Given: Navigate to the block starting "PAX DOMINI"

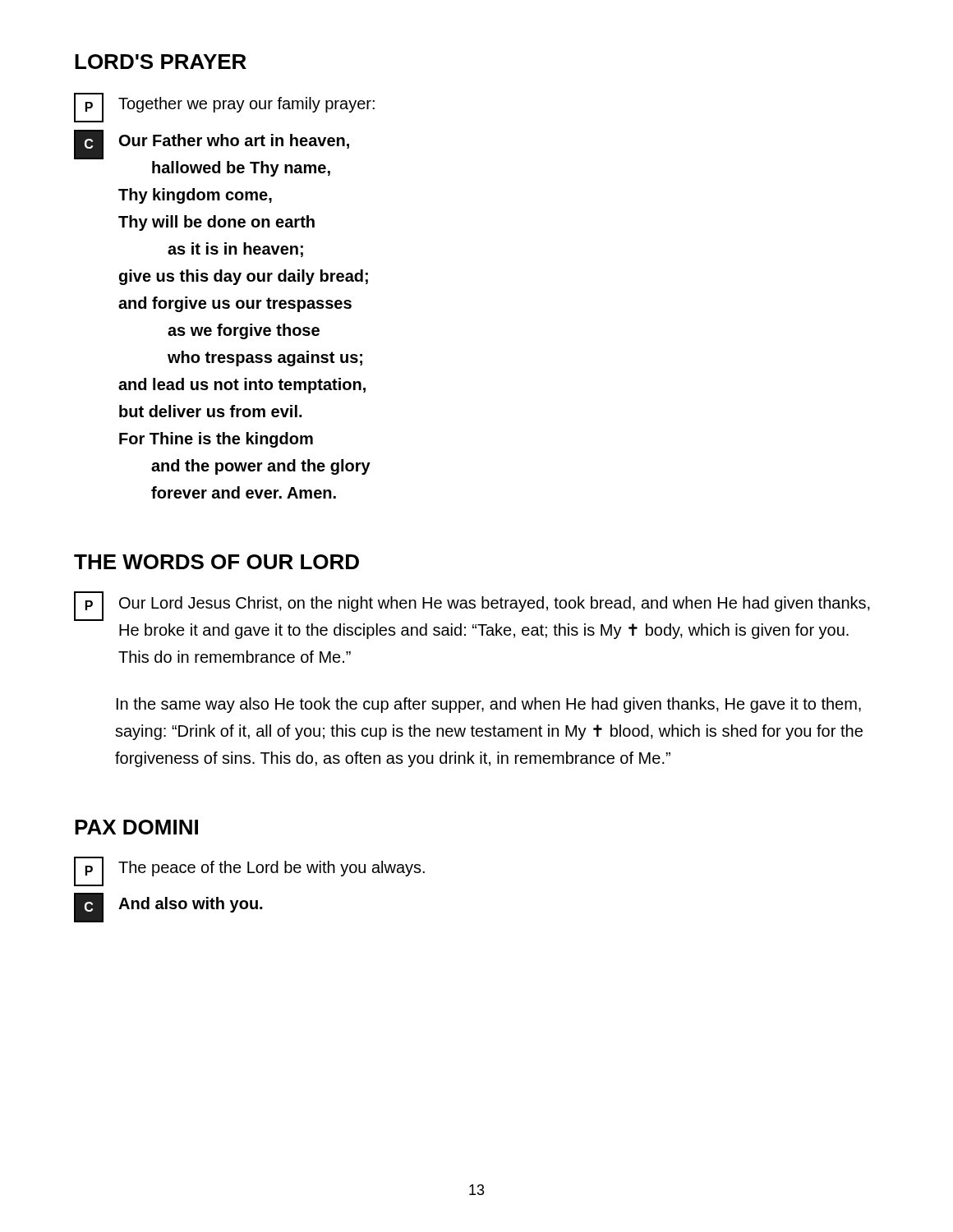Looking at the screenshot, I should [137, 827].
